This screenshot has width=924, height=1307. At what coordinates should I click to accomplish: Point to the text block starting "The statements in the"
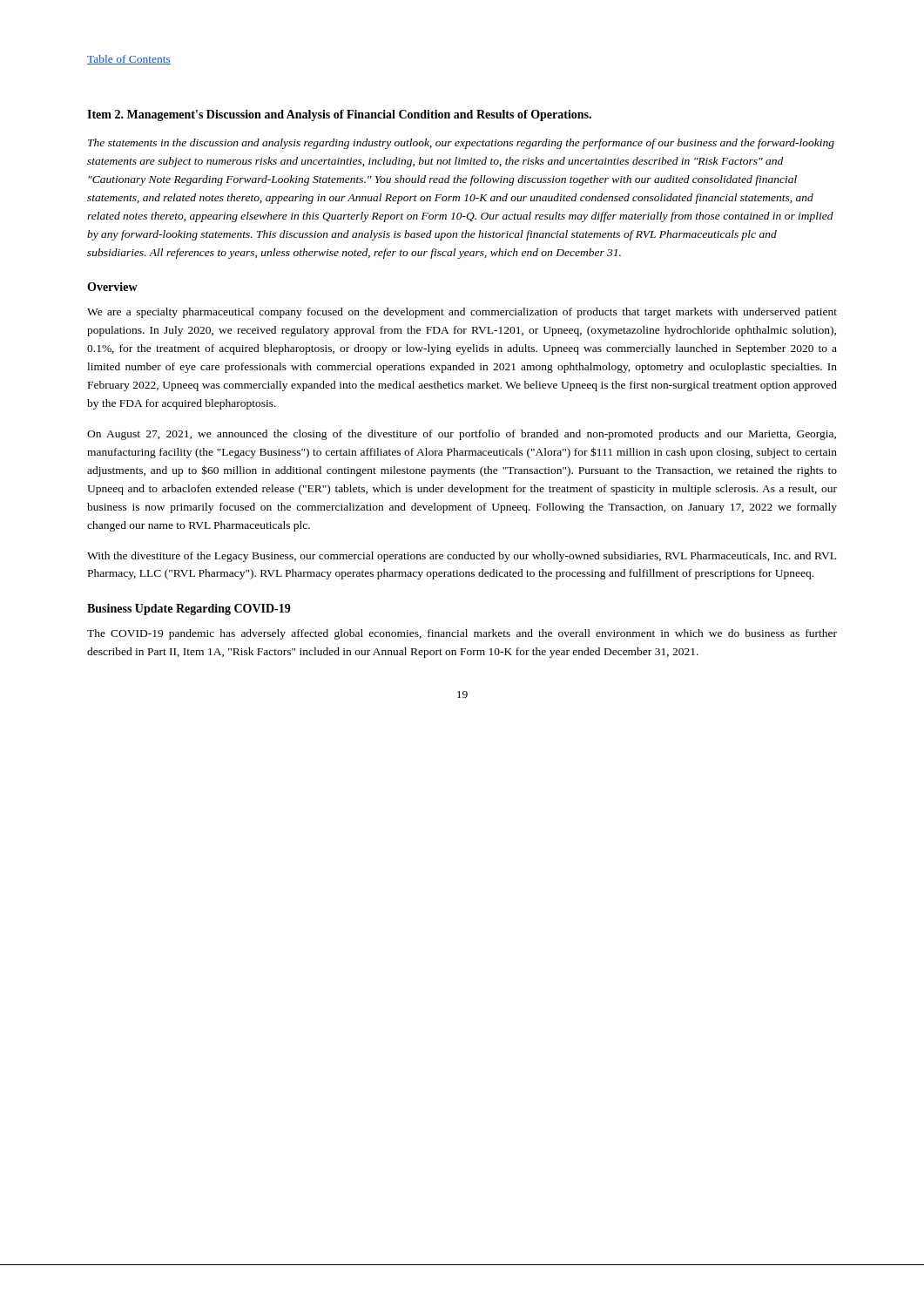point(461,197)
